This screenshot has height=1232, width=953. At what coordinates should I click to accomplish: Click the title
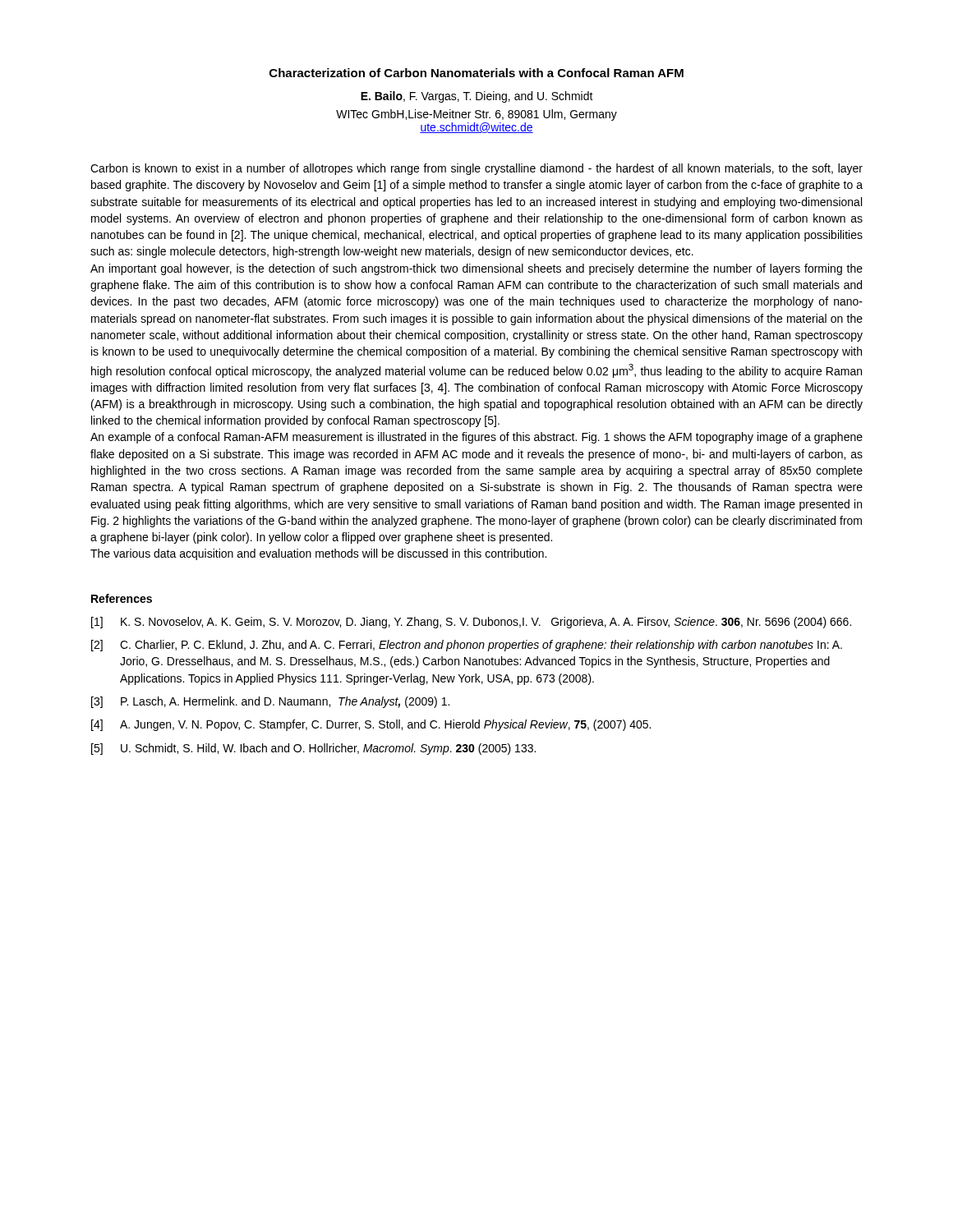click(x=476, y=73)
